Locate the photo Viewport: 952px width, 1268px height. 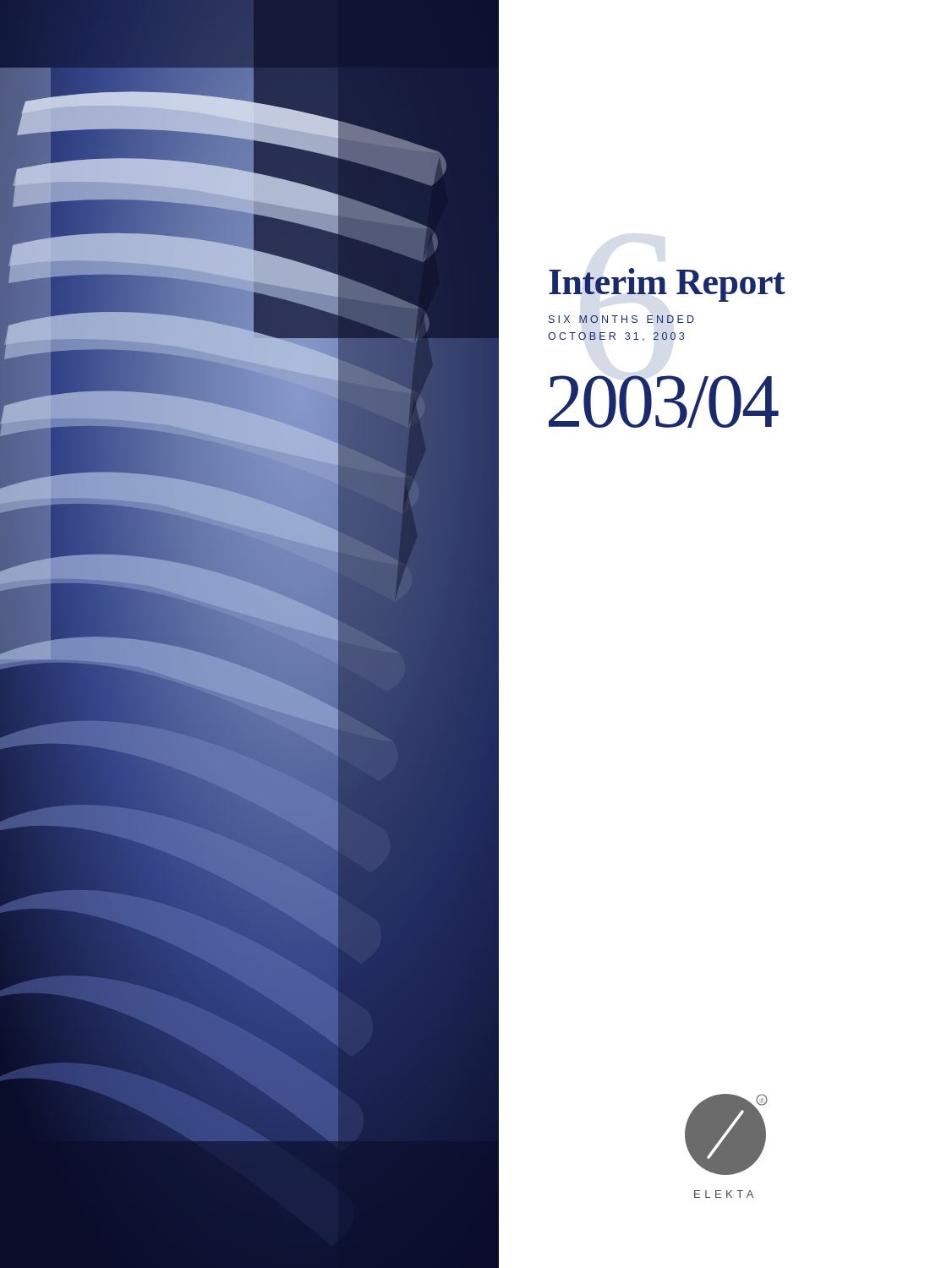point(249,634)
